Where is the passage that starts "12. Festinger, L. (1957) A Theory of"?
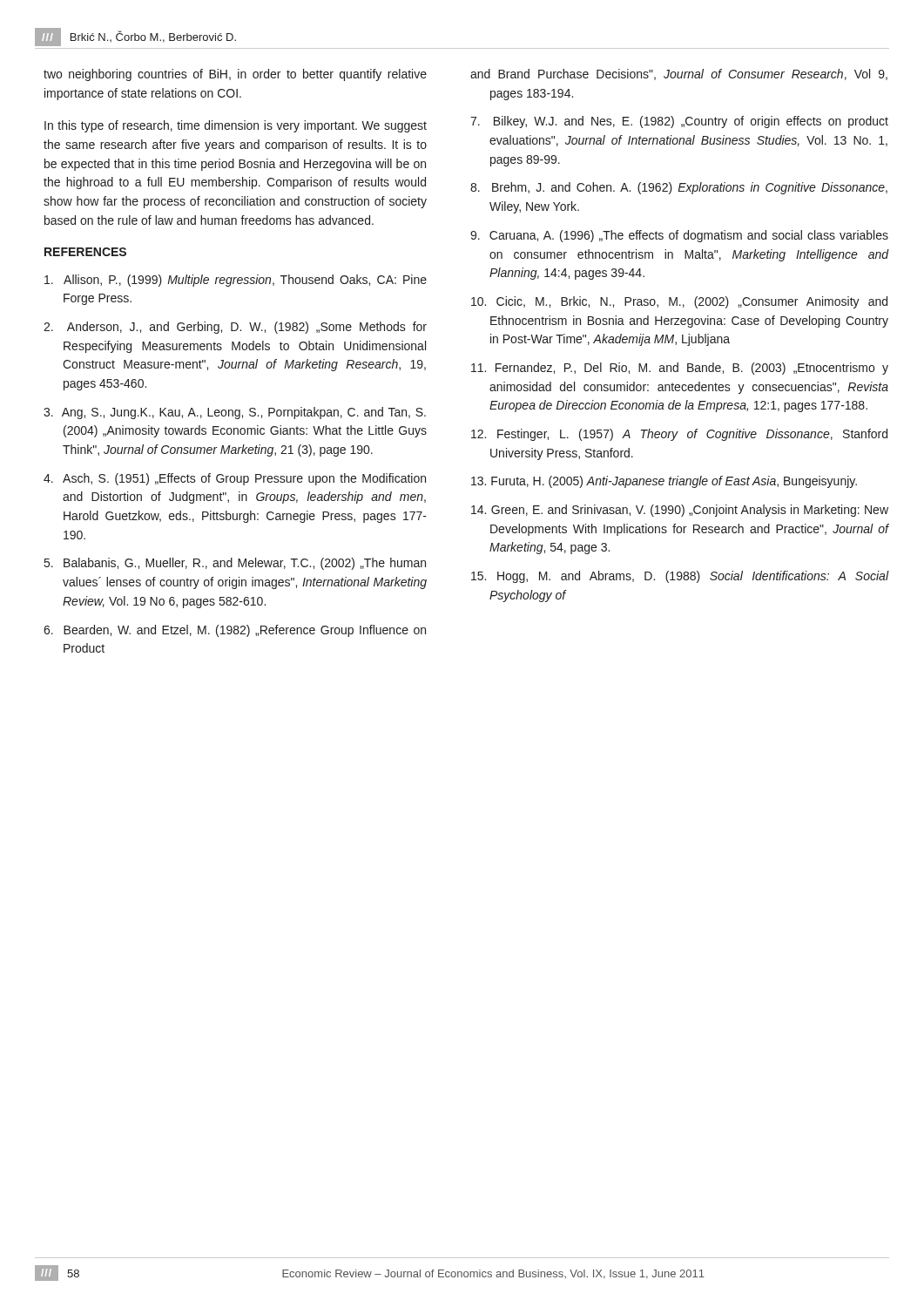The height and width of the screenshot is (1307, 924). tap(679, 443)
